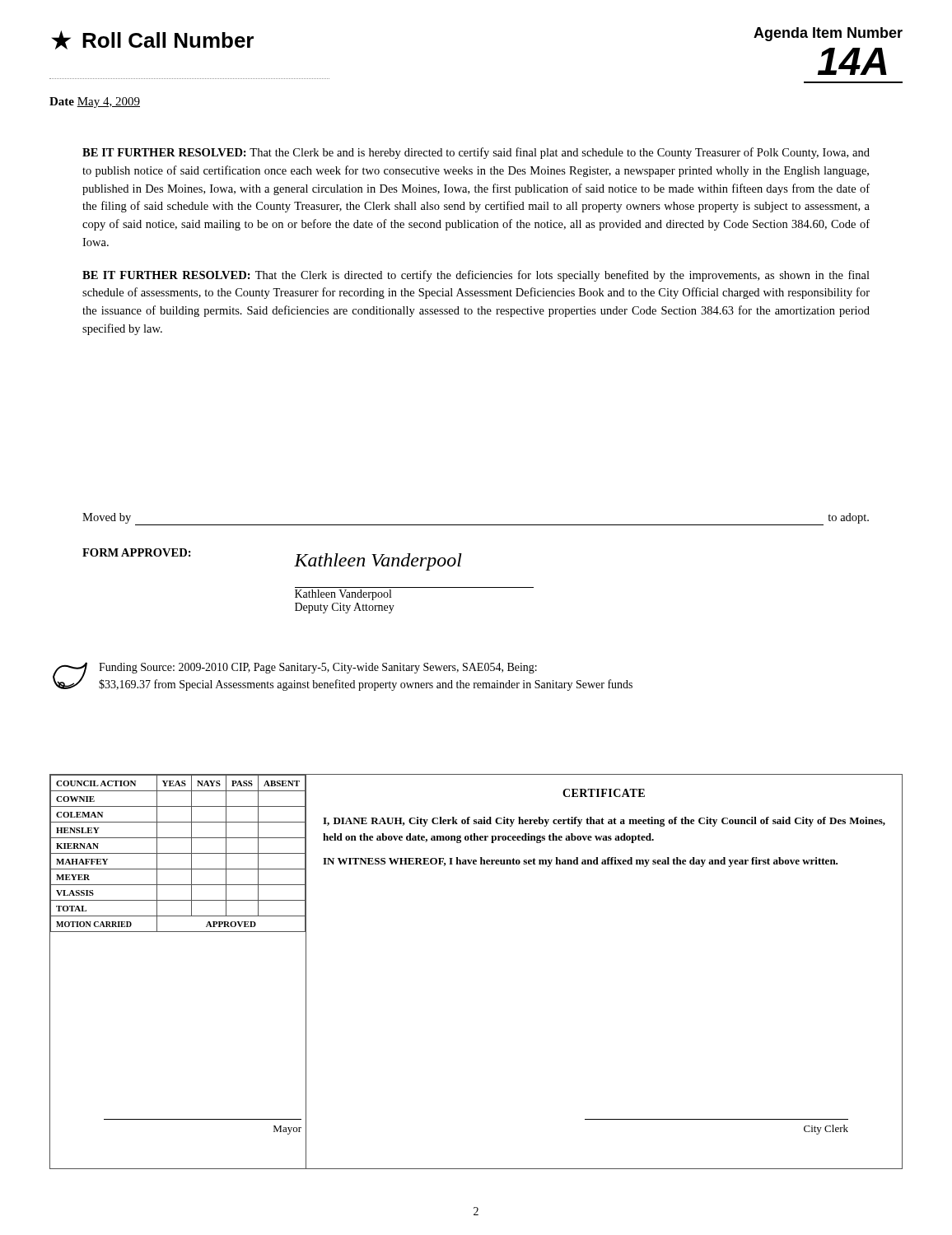Point to the text starting "Date May 4, 2009"

coord(95,101)
